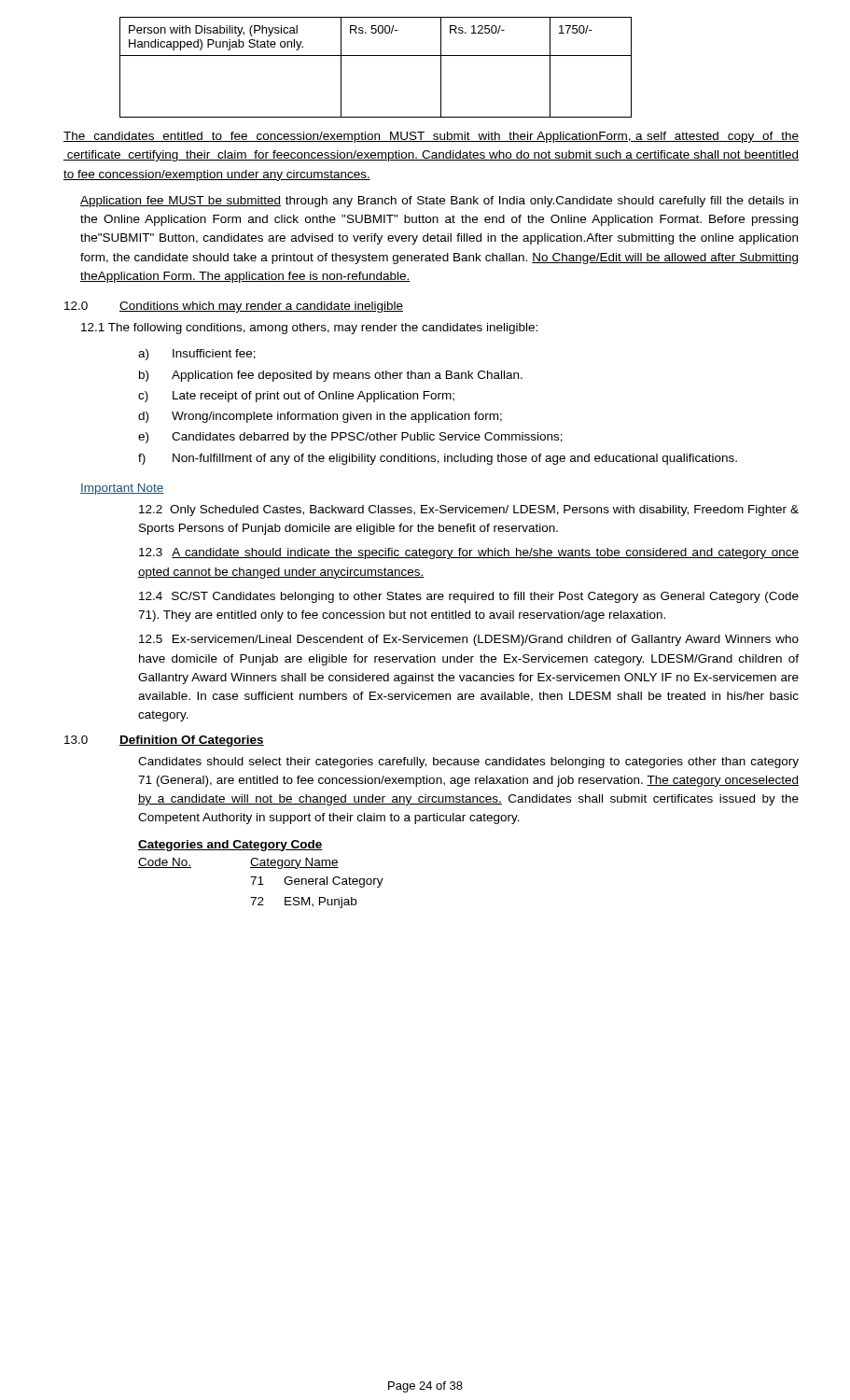
Task: Find the table that mentions "Person with Disability,"
Action: click(x=431, y=67)
